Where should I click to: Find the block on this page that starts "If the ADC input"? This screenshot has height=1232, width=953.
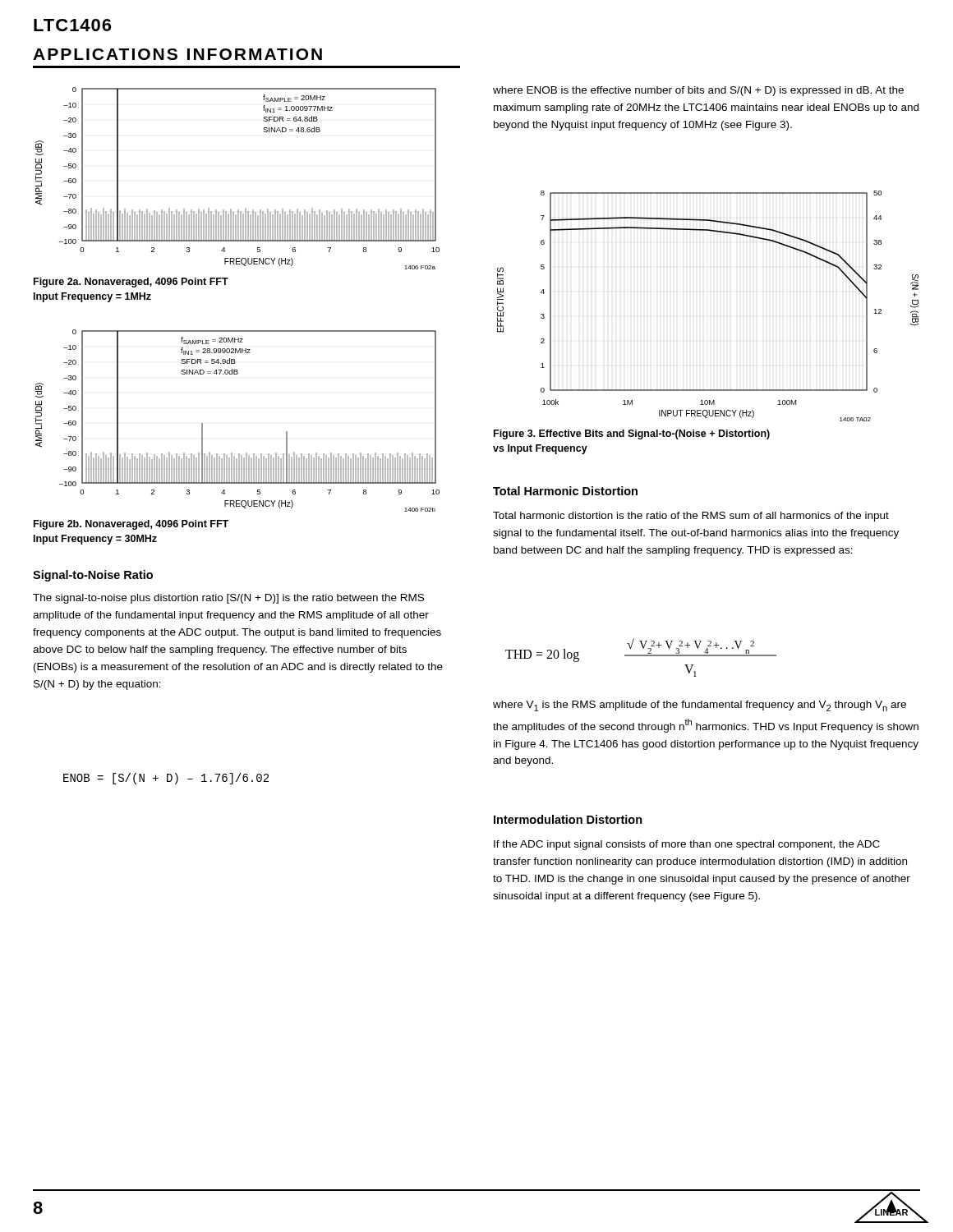point(702,870)
